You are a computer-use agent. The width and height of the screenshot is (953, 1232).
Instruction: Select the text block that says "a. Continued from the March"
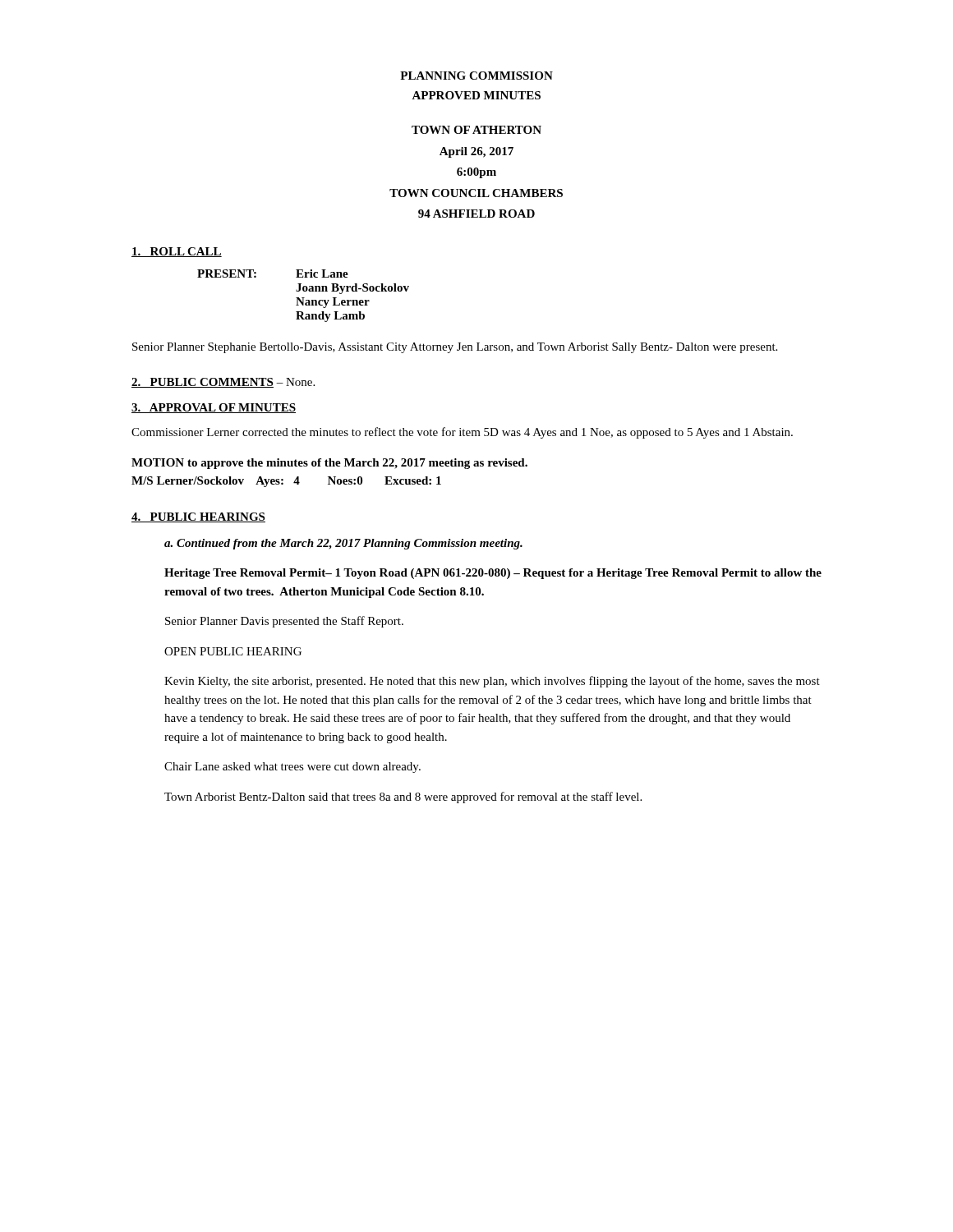coord(493,543)
